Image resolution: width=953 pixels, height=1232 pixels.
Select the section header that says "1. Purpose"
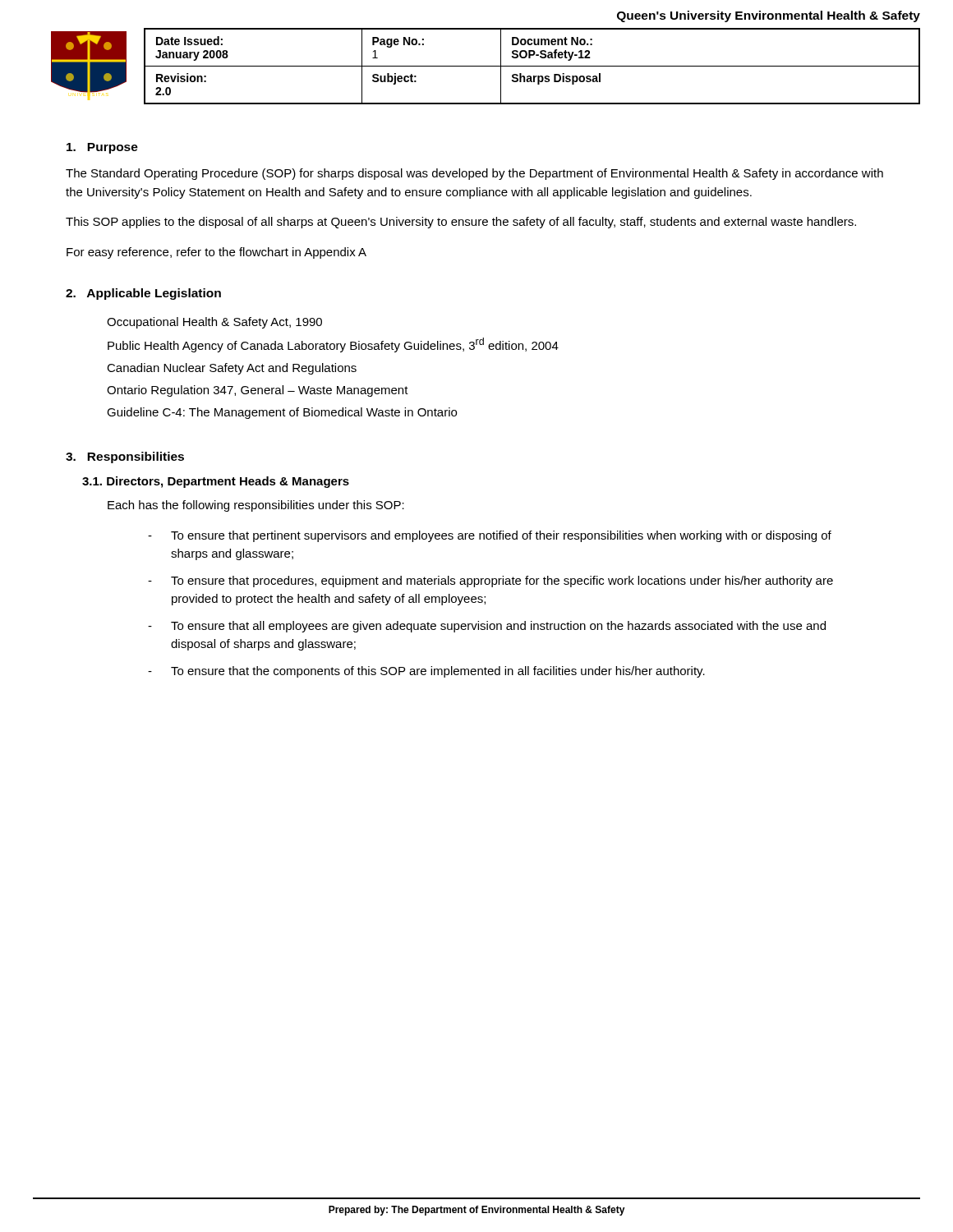(x=102, y=147)
